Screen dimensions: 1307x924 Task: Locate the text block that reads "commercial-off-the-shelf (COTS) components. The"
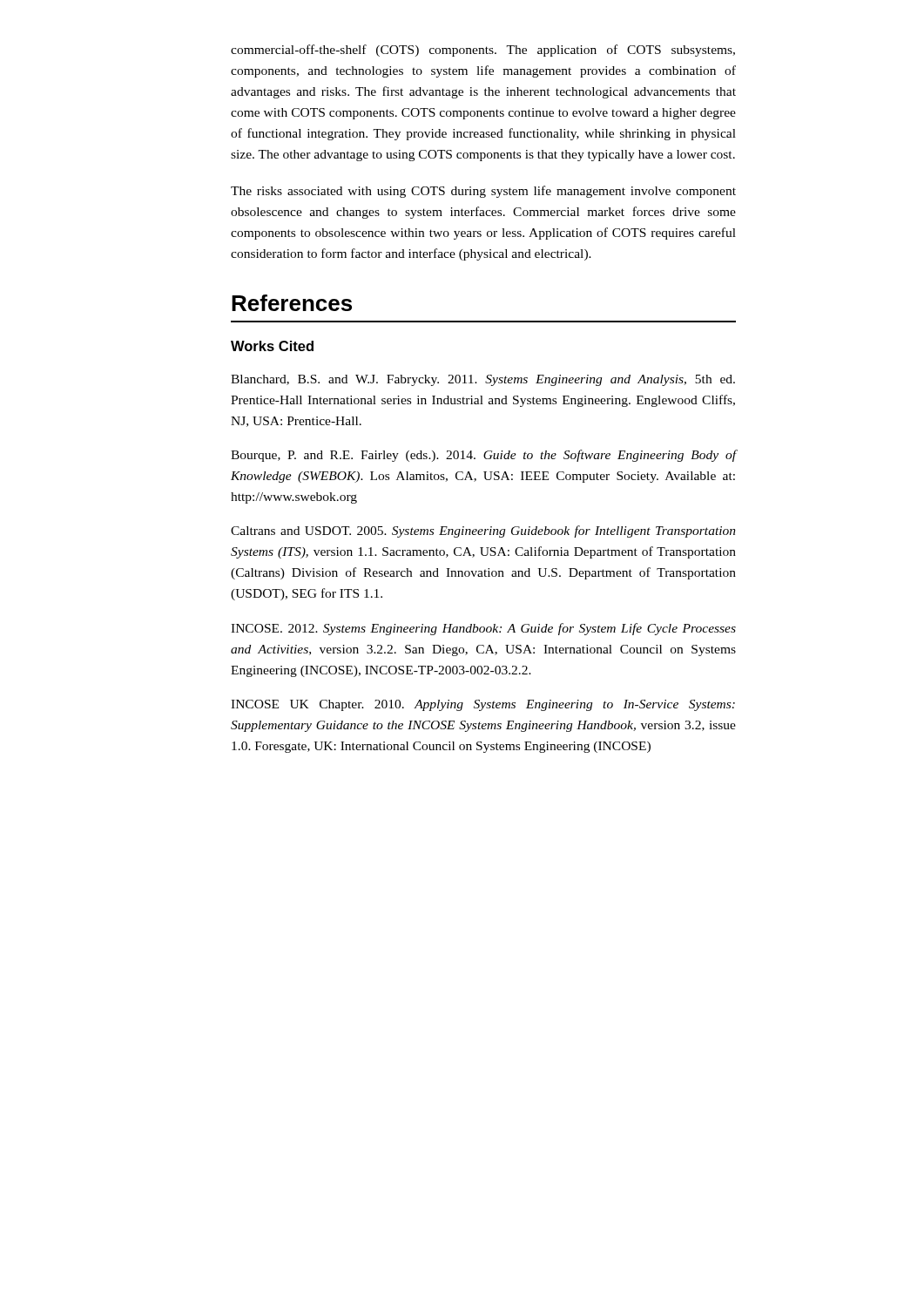(483, 102)
